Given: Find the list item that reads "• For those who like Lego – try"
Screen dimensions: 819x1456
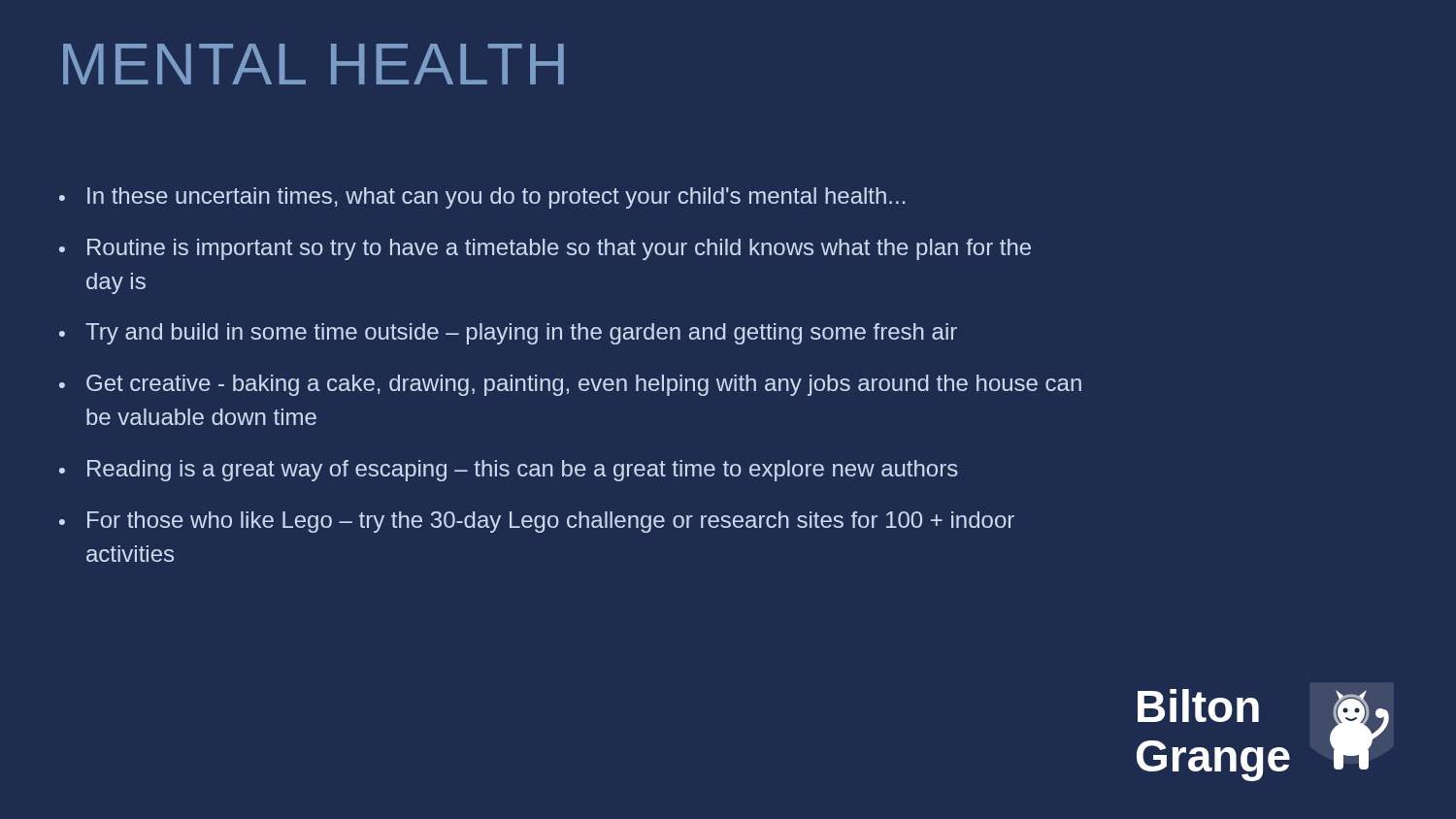Looking at the screenshot, I should click(709, 537).
